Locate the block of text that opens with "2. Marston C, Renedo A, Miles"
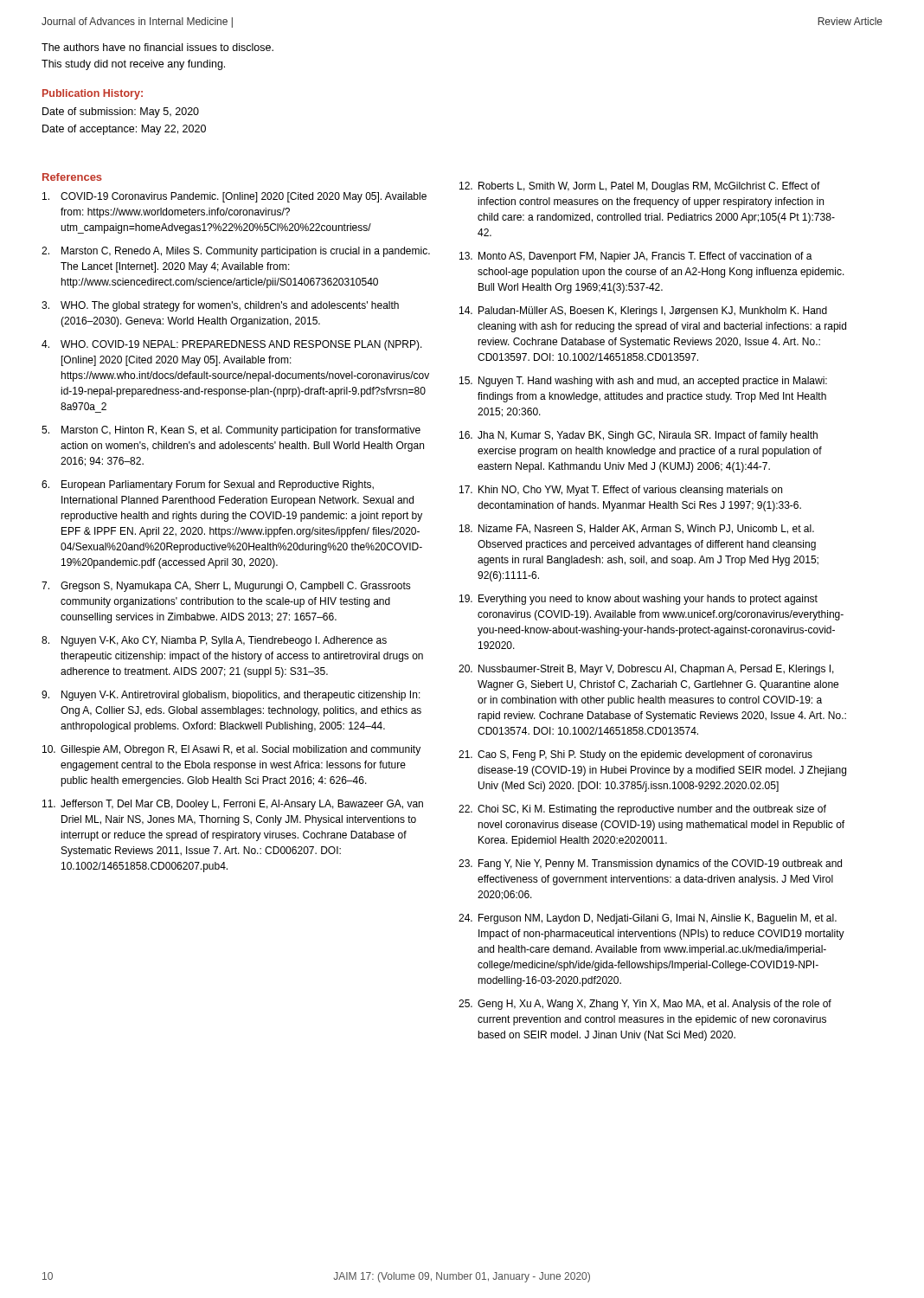The height and width of the screenshot is (1298, 924). pyautogui.click(x=236, y=266)
